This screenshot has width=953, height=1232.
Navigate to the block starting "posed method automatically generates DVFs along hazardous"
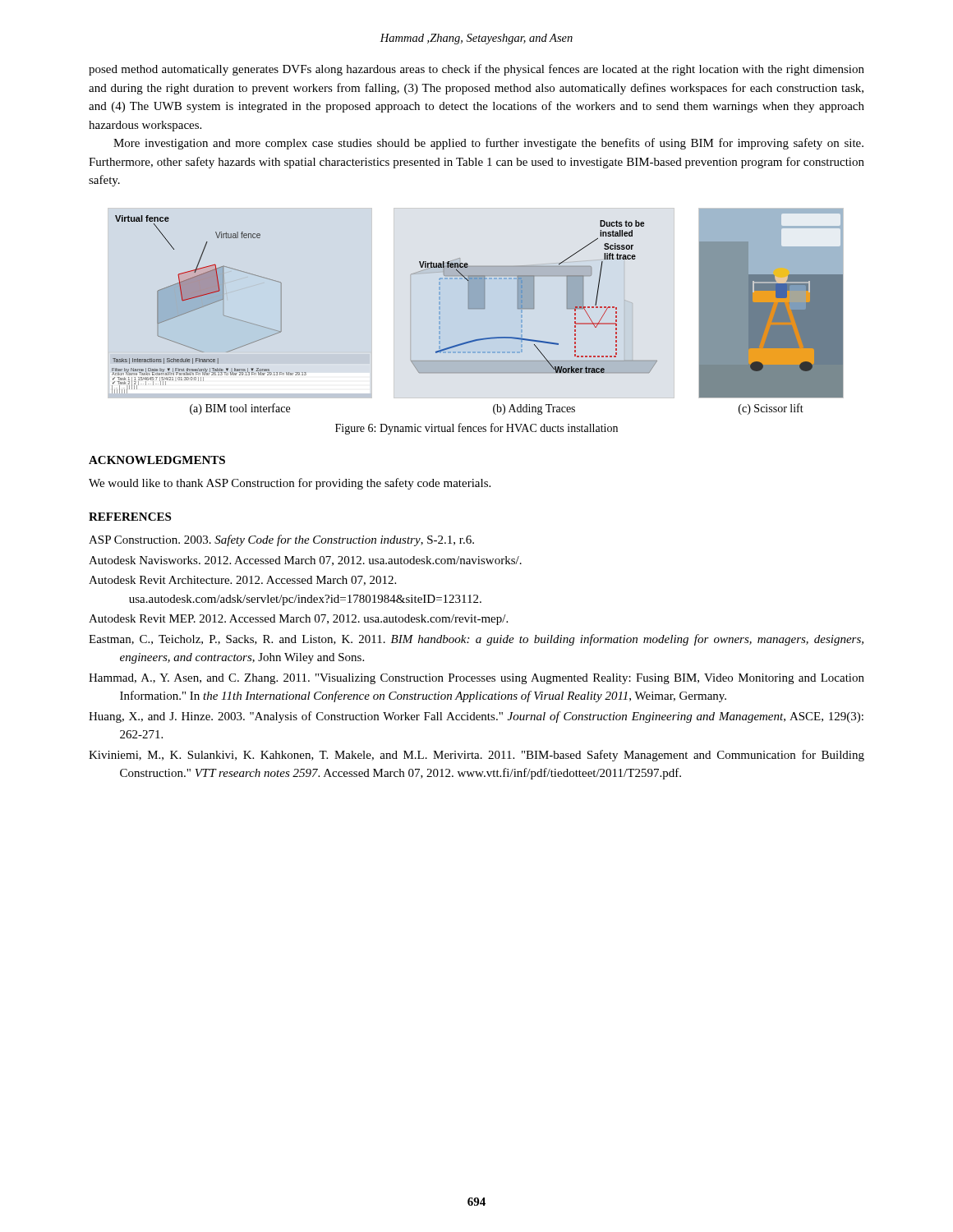pyautogui.click(x=476, y=97)
